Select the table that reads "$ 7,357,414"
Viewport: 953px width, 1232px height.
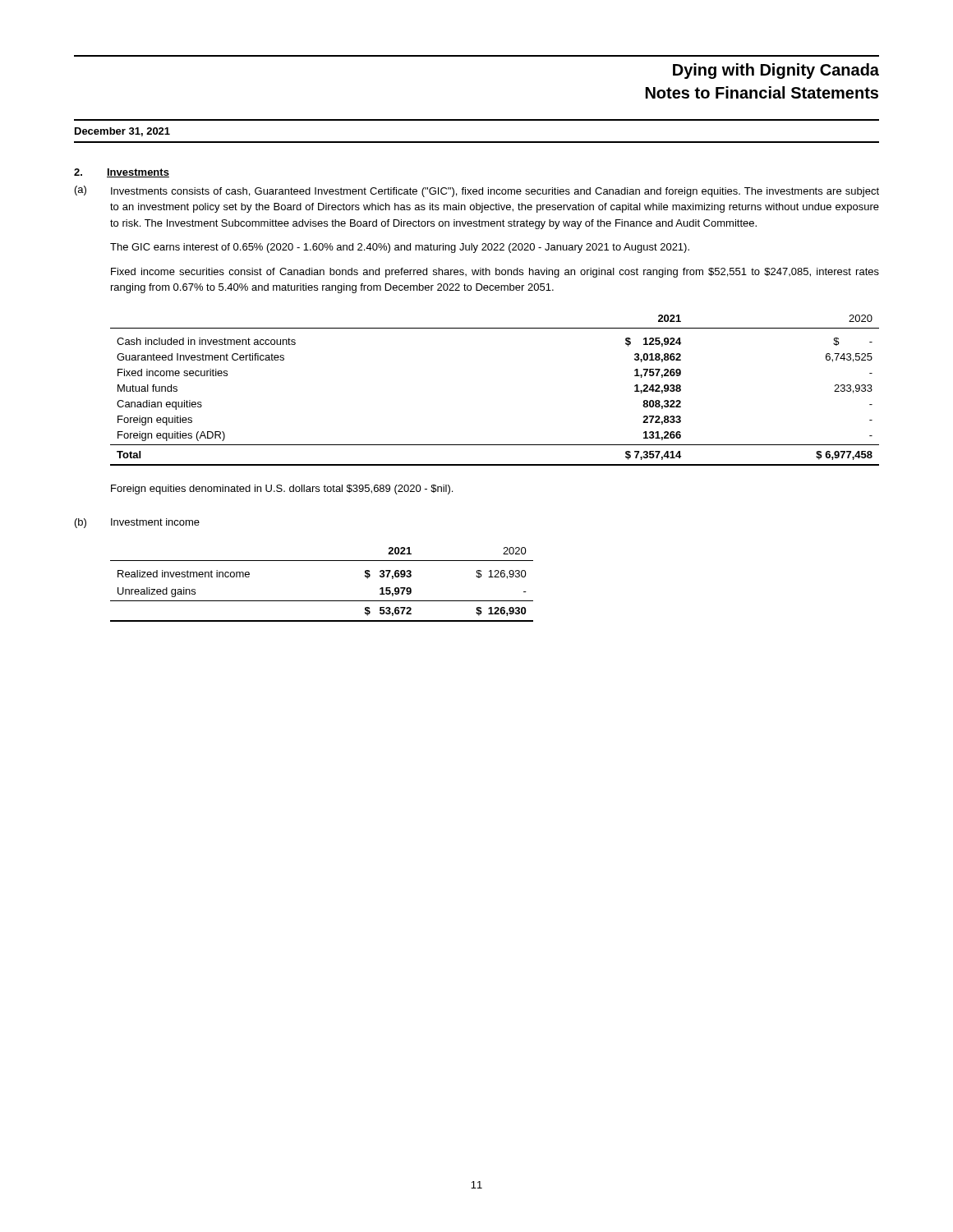[x=495, y=388]
